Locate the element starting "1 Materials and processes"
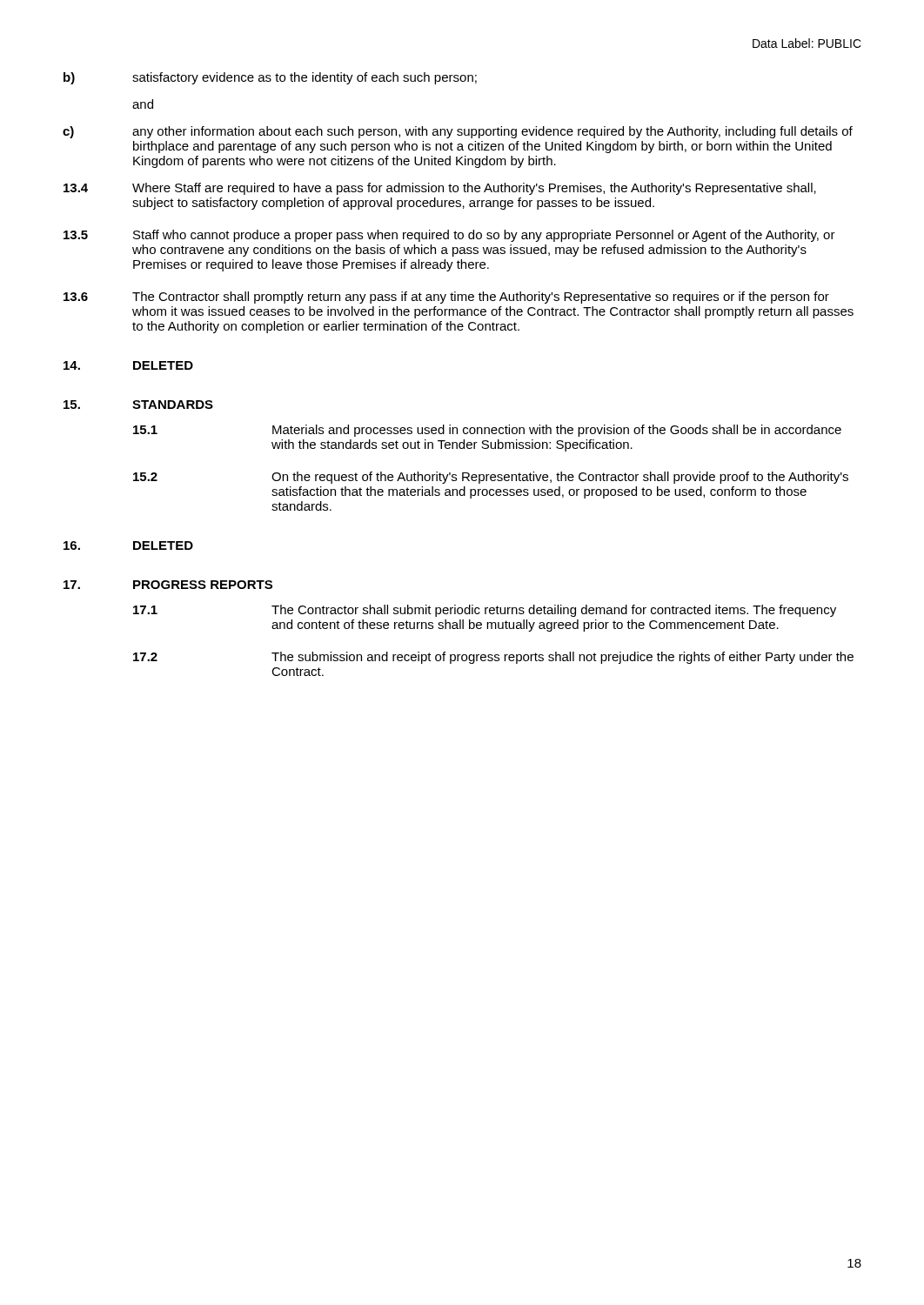The width and height of the screenshot is (924, 1305). click(x=462, y=437)
